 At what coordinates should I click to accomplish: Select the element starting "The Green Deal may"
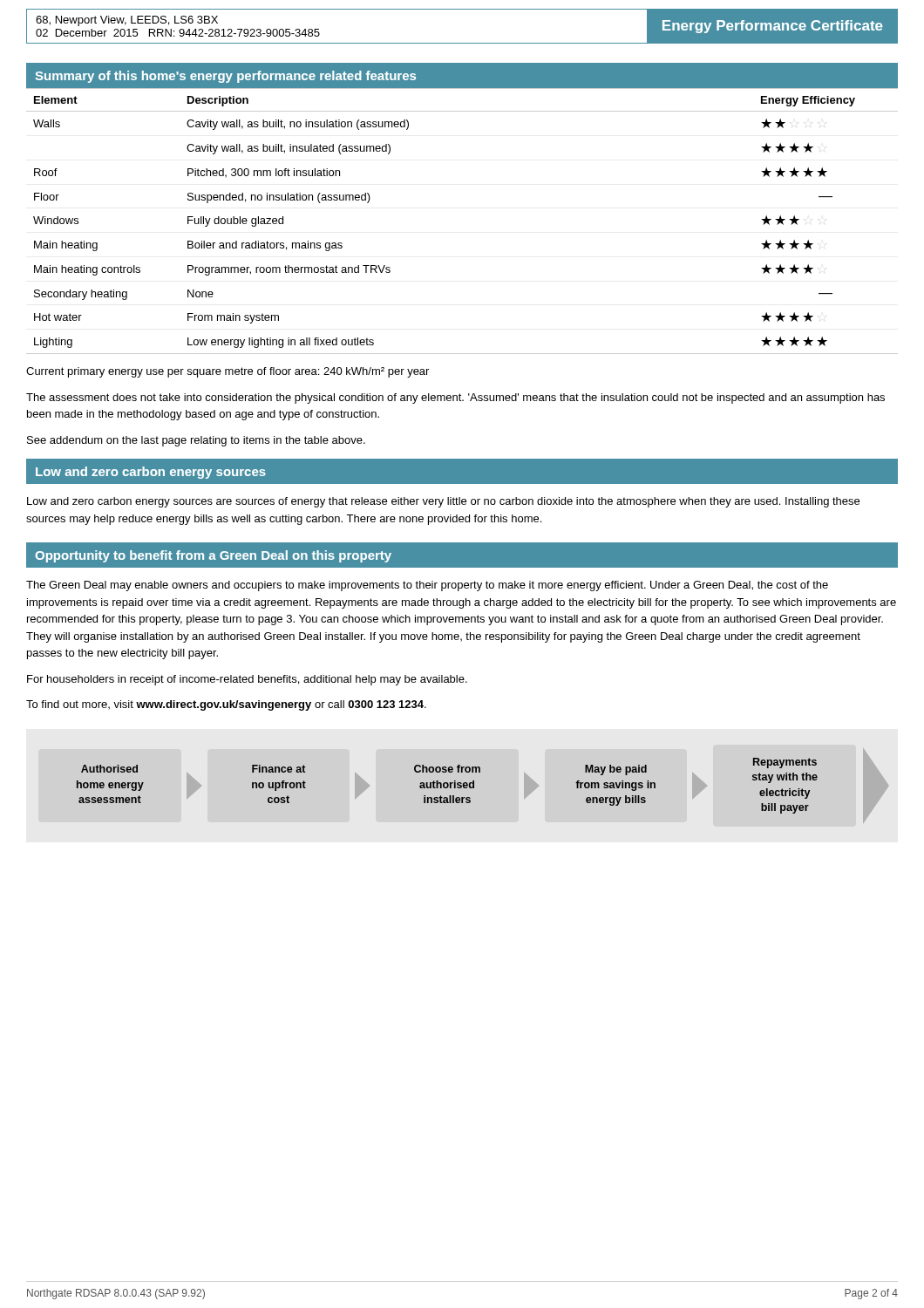click(x=461, y=619)
